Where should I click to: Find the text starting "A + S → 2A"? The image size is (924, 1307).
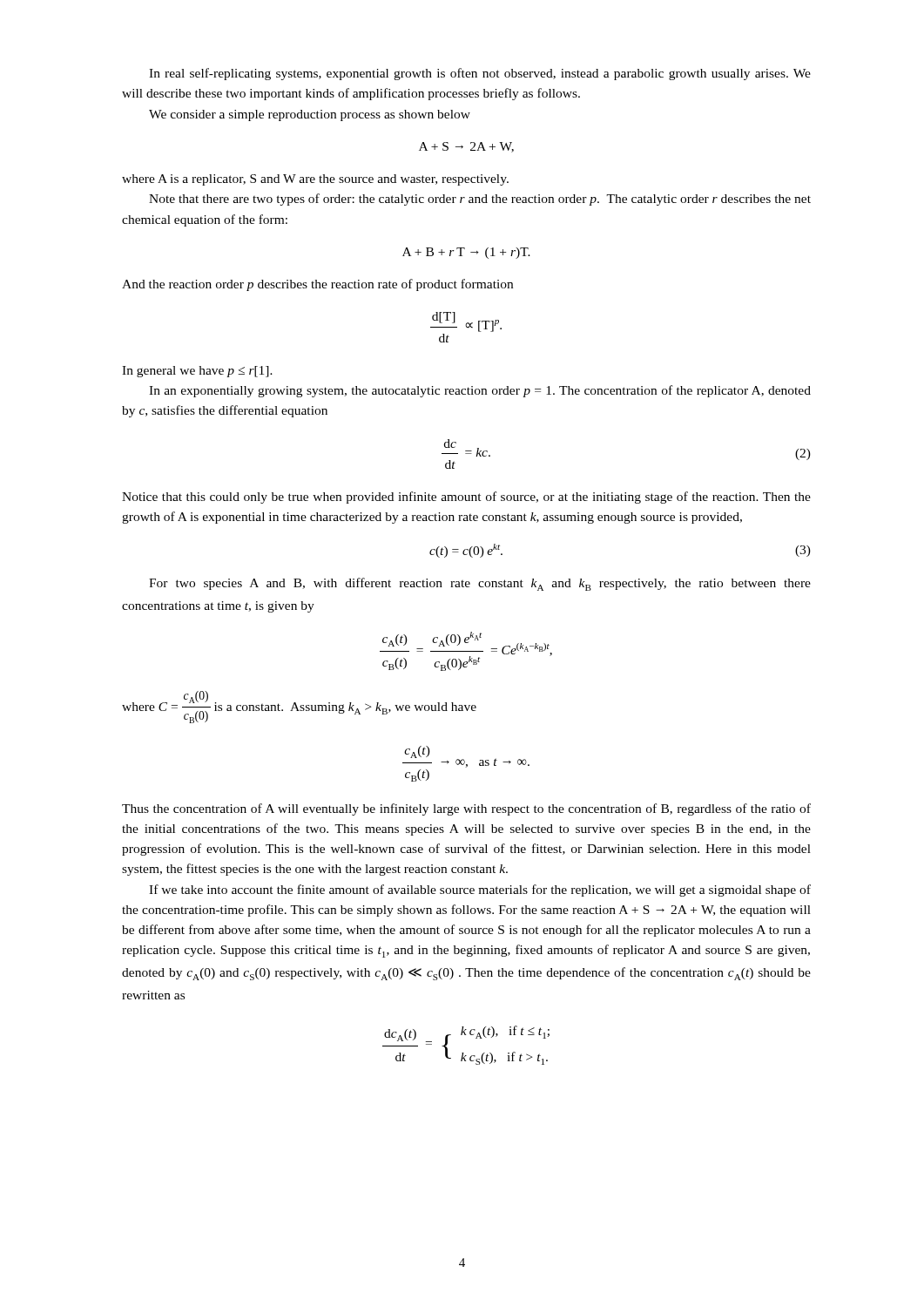point(466,146)
